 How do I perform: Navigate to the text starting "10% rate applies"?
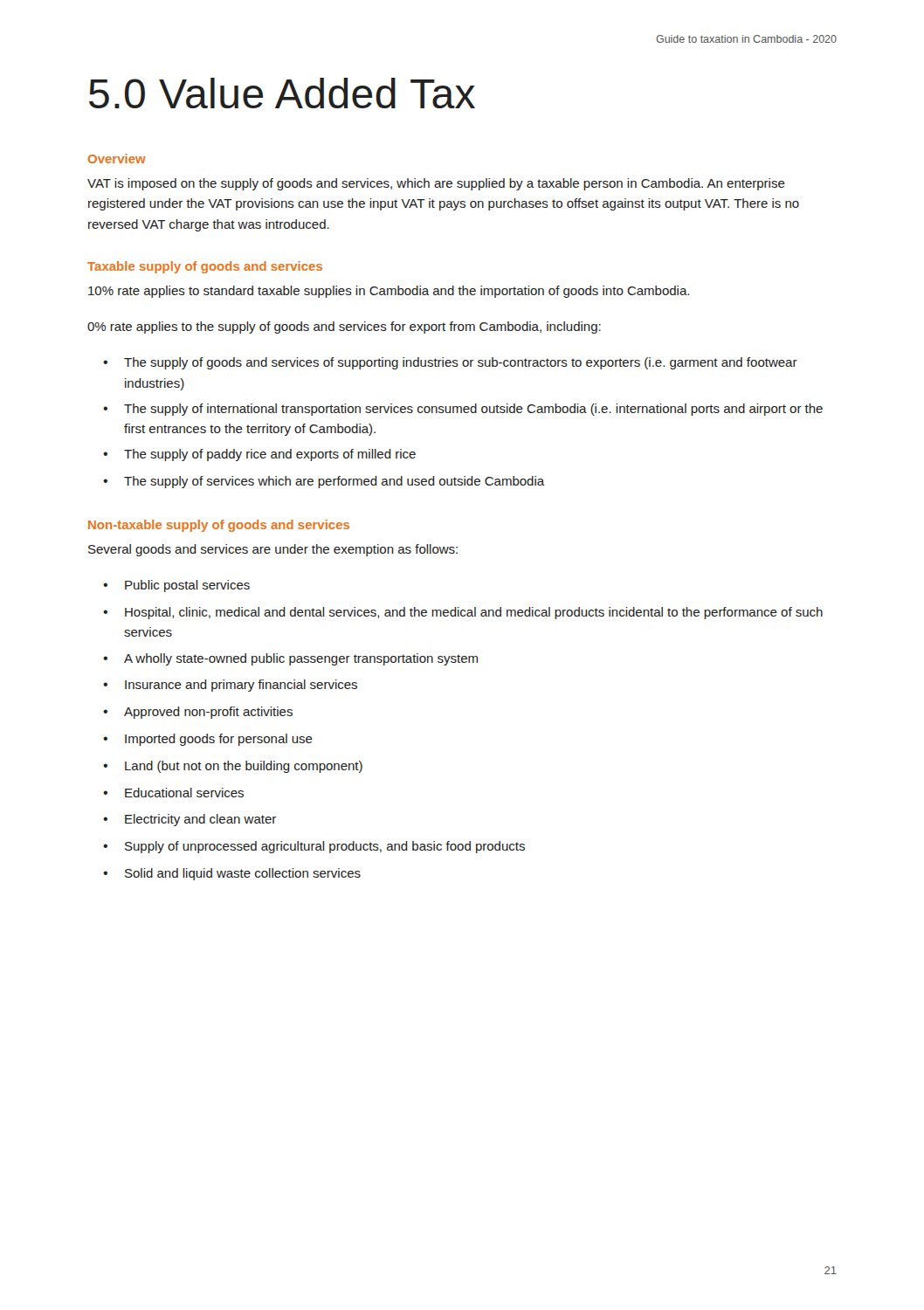tap(389, 290)
